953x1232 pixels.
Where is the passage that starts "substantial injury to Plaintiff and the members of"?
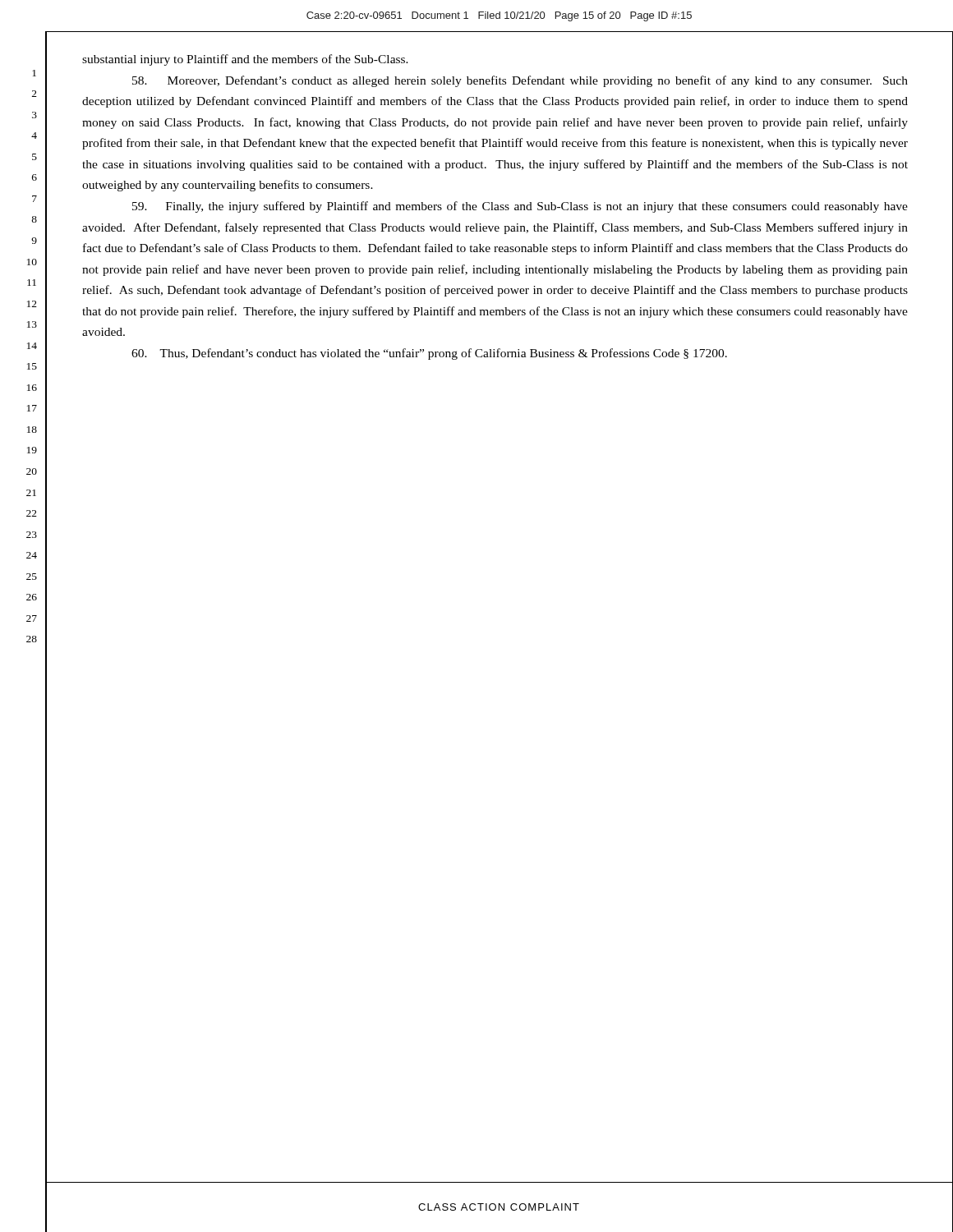245,59
